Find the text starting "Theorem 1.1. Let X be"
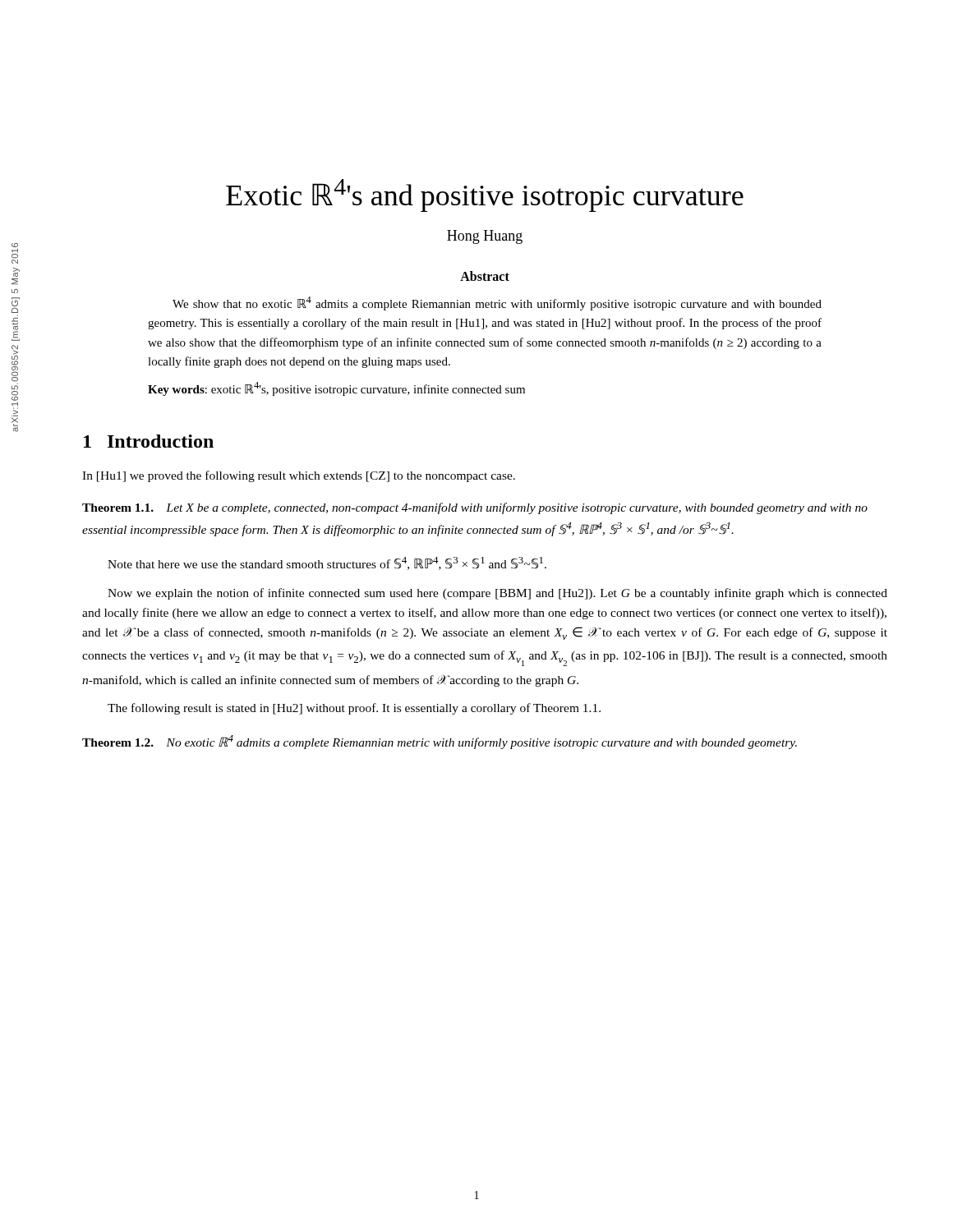The height and width of the screenshot is (1232, 953). [x=475, y=518]
